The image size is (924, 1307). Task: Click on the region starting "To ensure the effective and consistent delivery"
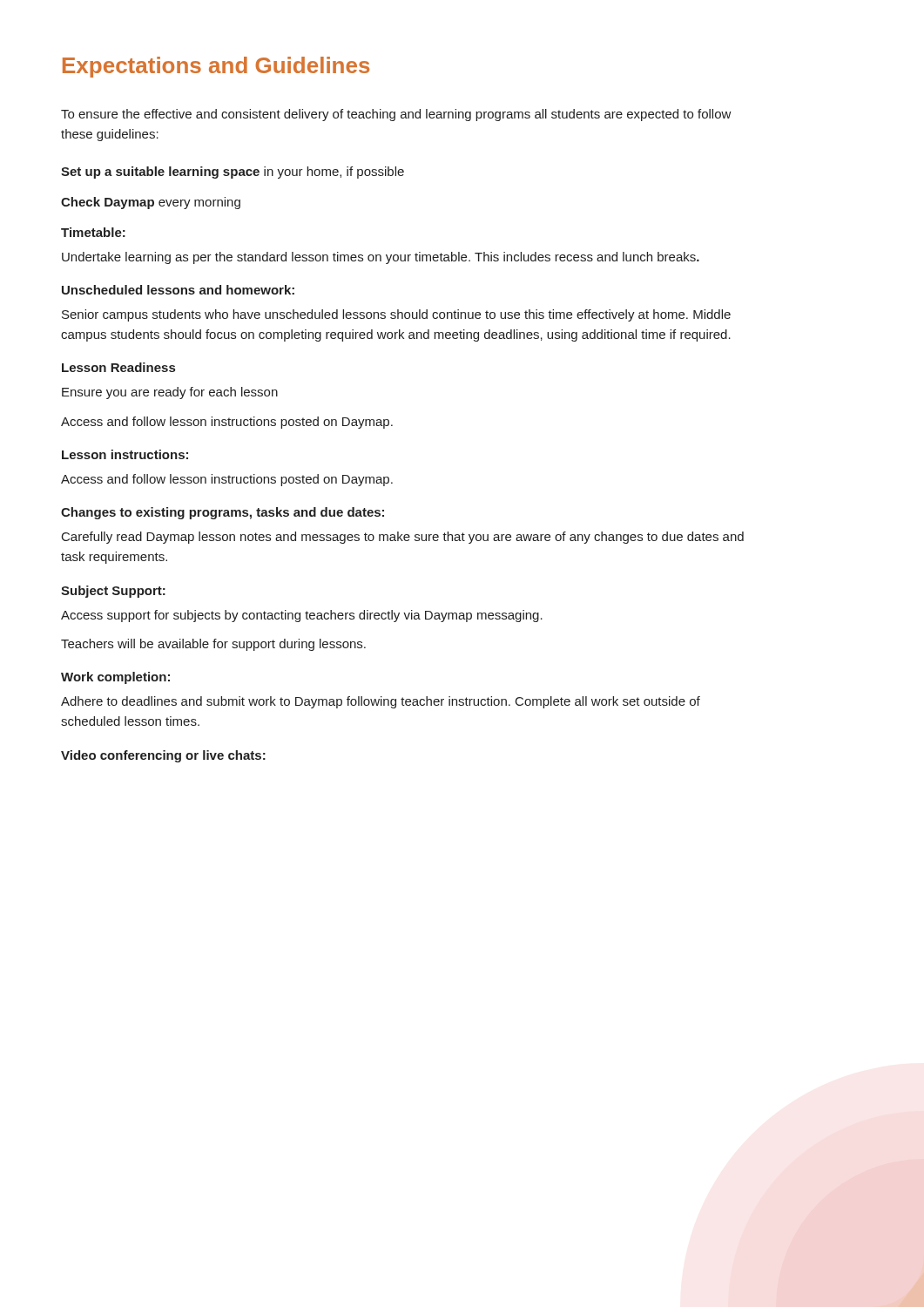[x=396, y=124]
